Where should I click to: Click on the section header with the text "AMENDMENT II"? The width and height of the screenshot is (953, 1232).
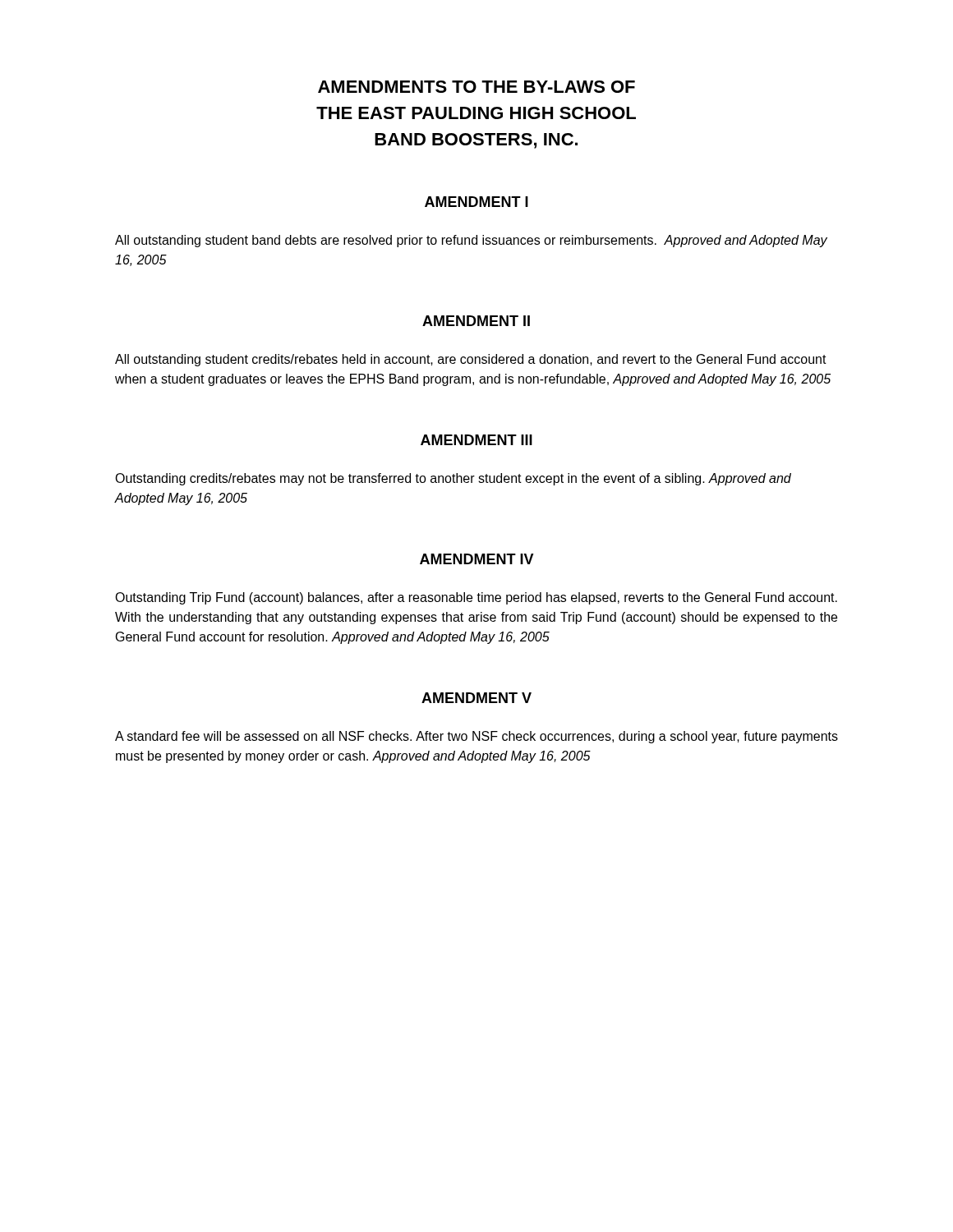476,321
